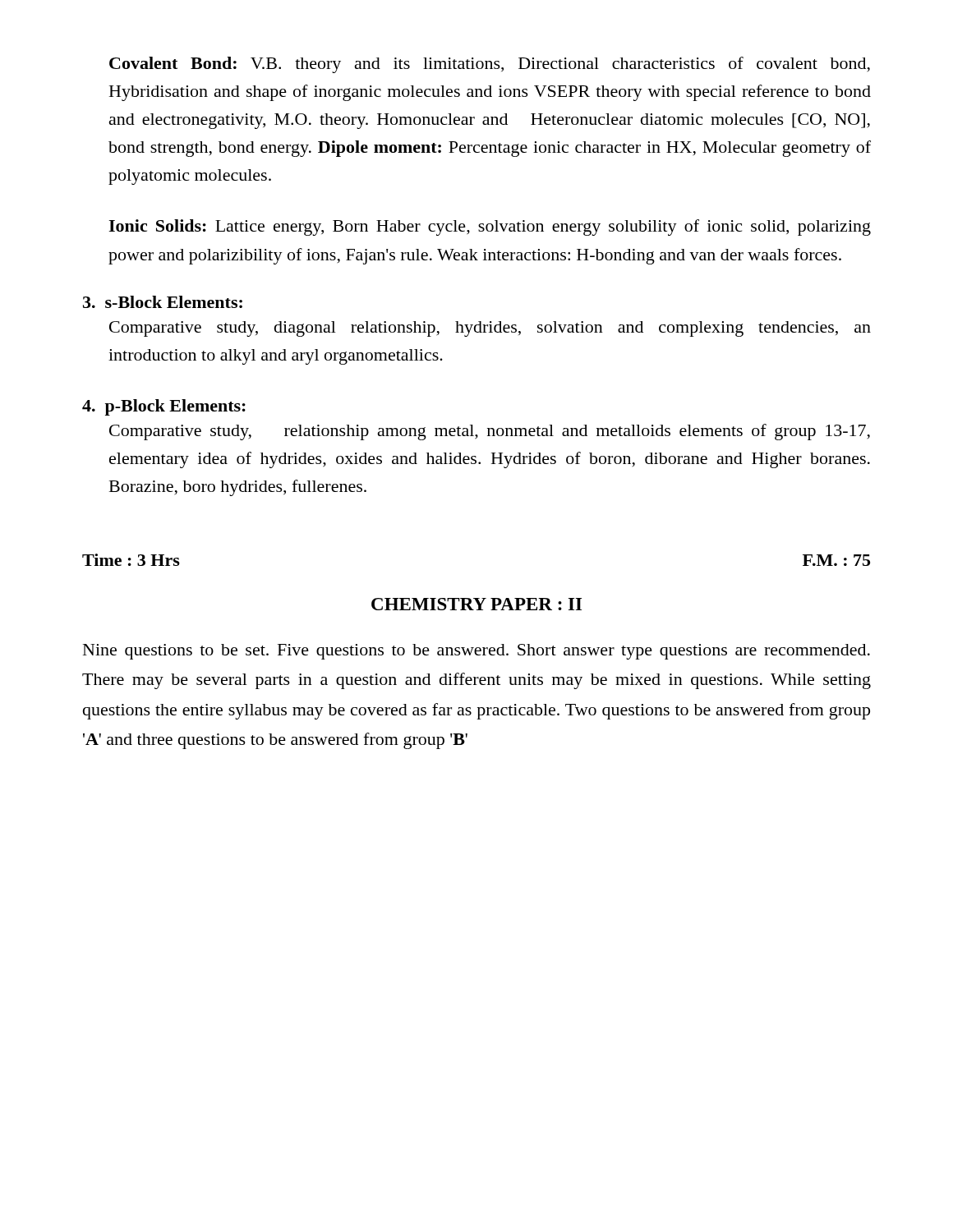Image resolution: width=953 pixels, height=1232 pixels.
Task: Click on the text block with the text "Covalent Bond: V.B. theory and"
Action: click(490, 119)
